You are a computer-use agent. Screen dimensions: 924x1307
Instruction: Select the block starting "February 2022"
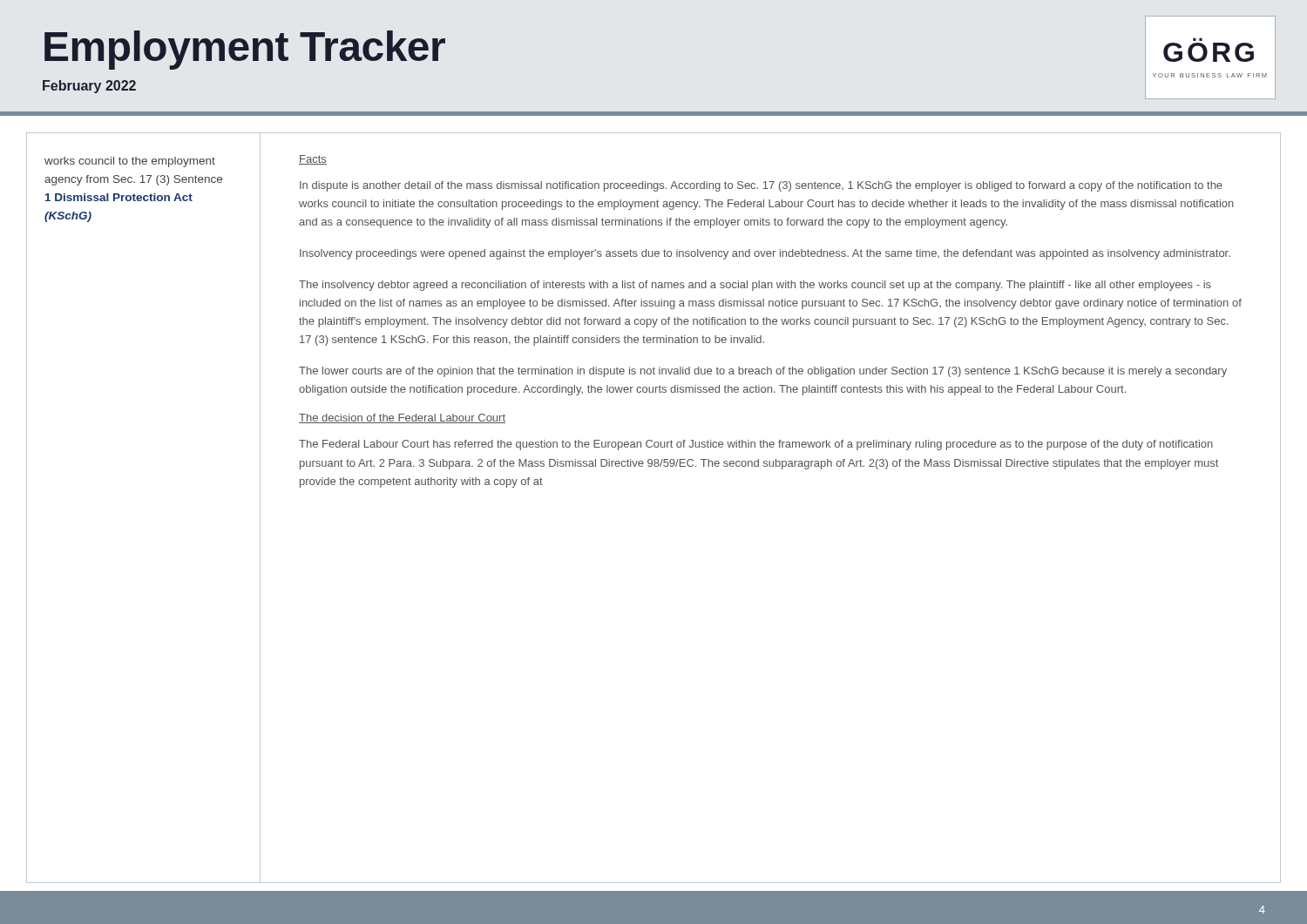[x=89, y=86]
